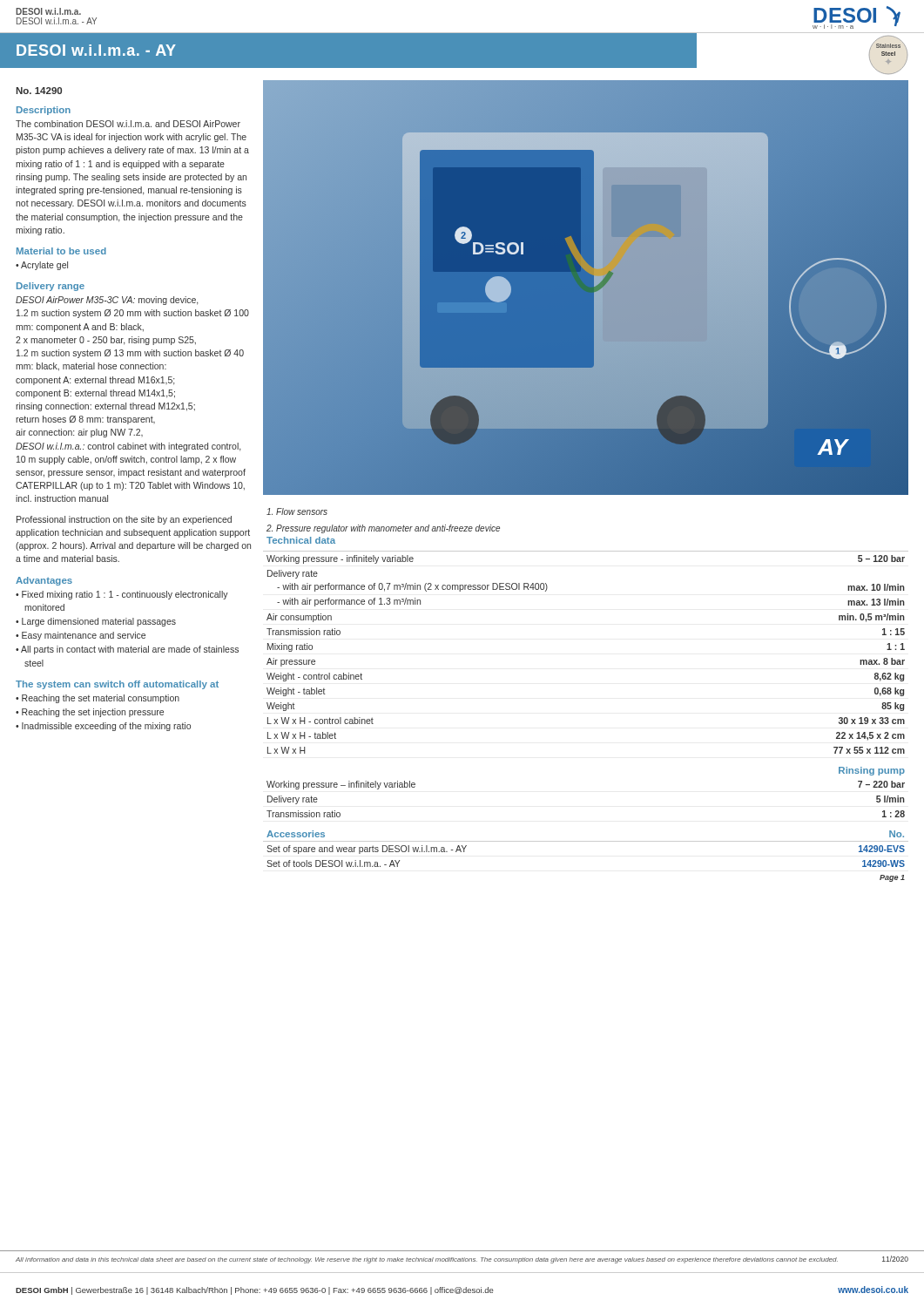
Task: Select the list item that says "Fixed mixing ratio 1 :"
Action: click(x=125, y=601)
